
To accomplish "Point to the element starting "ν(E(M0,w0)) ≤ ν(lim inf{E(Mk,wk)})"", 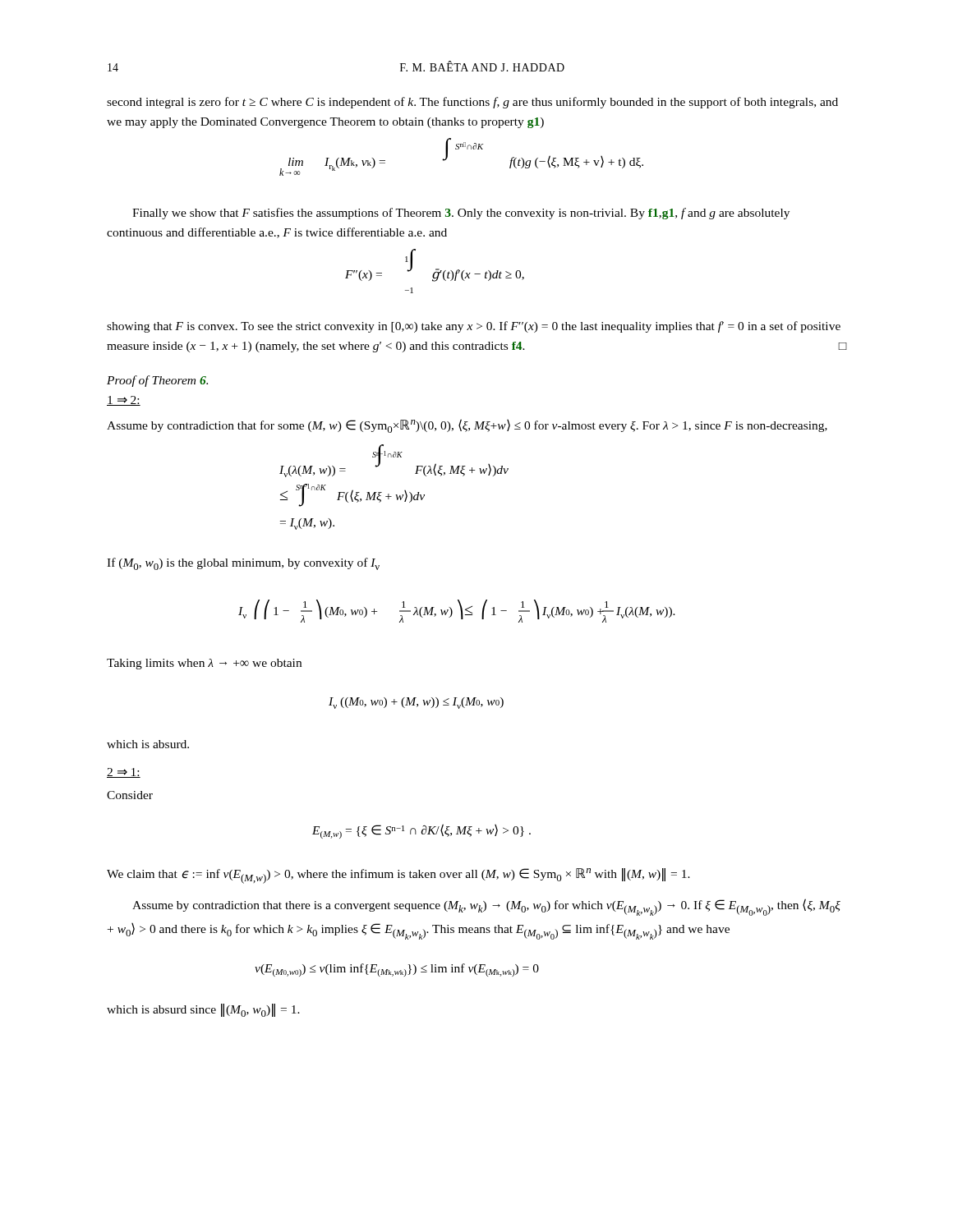I will tap(476, 969).
